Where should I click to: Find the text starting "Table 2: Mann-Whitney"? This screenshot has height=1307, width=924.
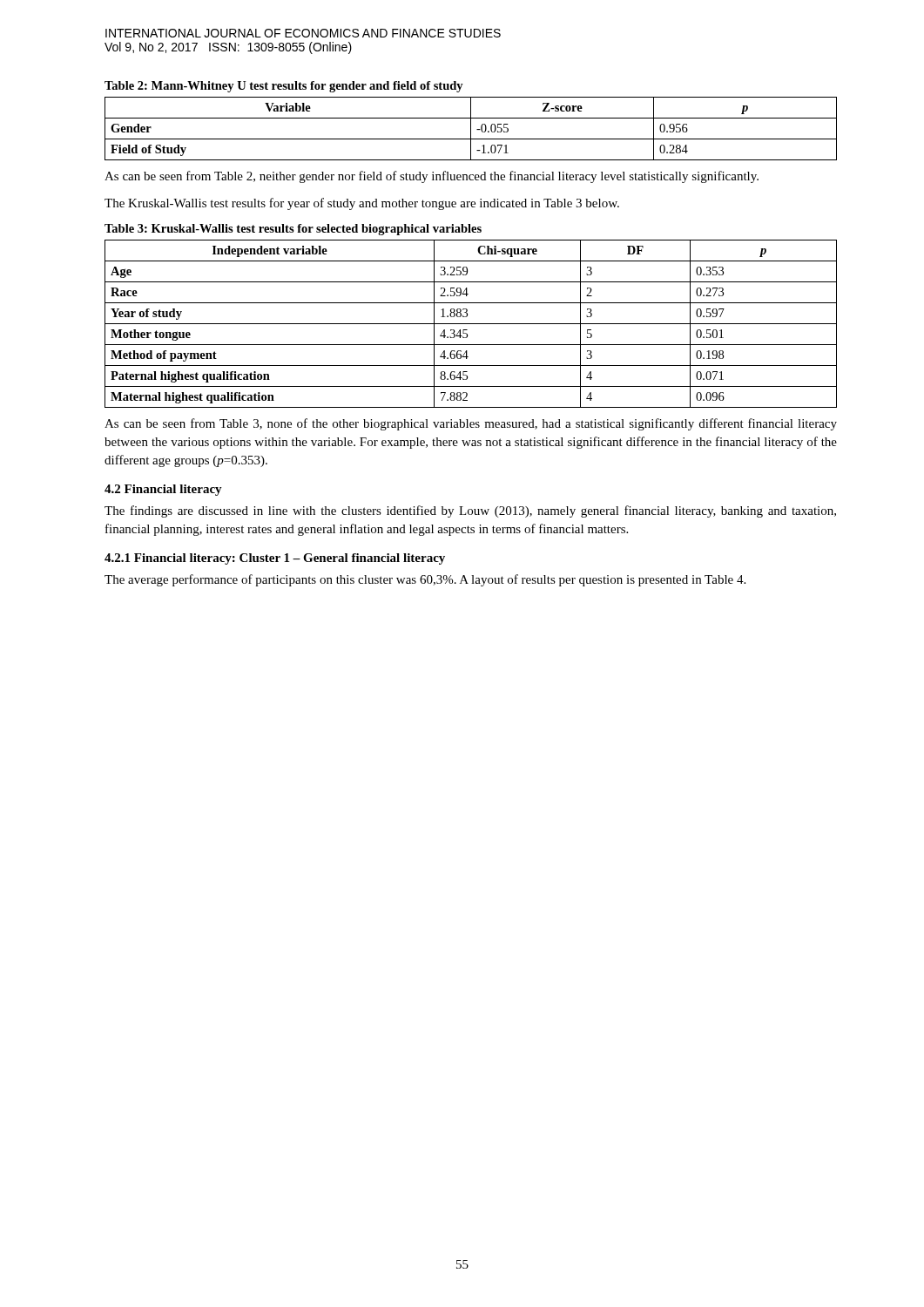click(x=284, y=85)
